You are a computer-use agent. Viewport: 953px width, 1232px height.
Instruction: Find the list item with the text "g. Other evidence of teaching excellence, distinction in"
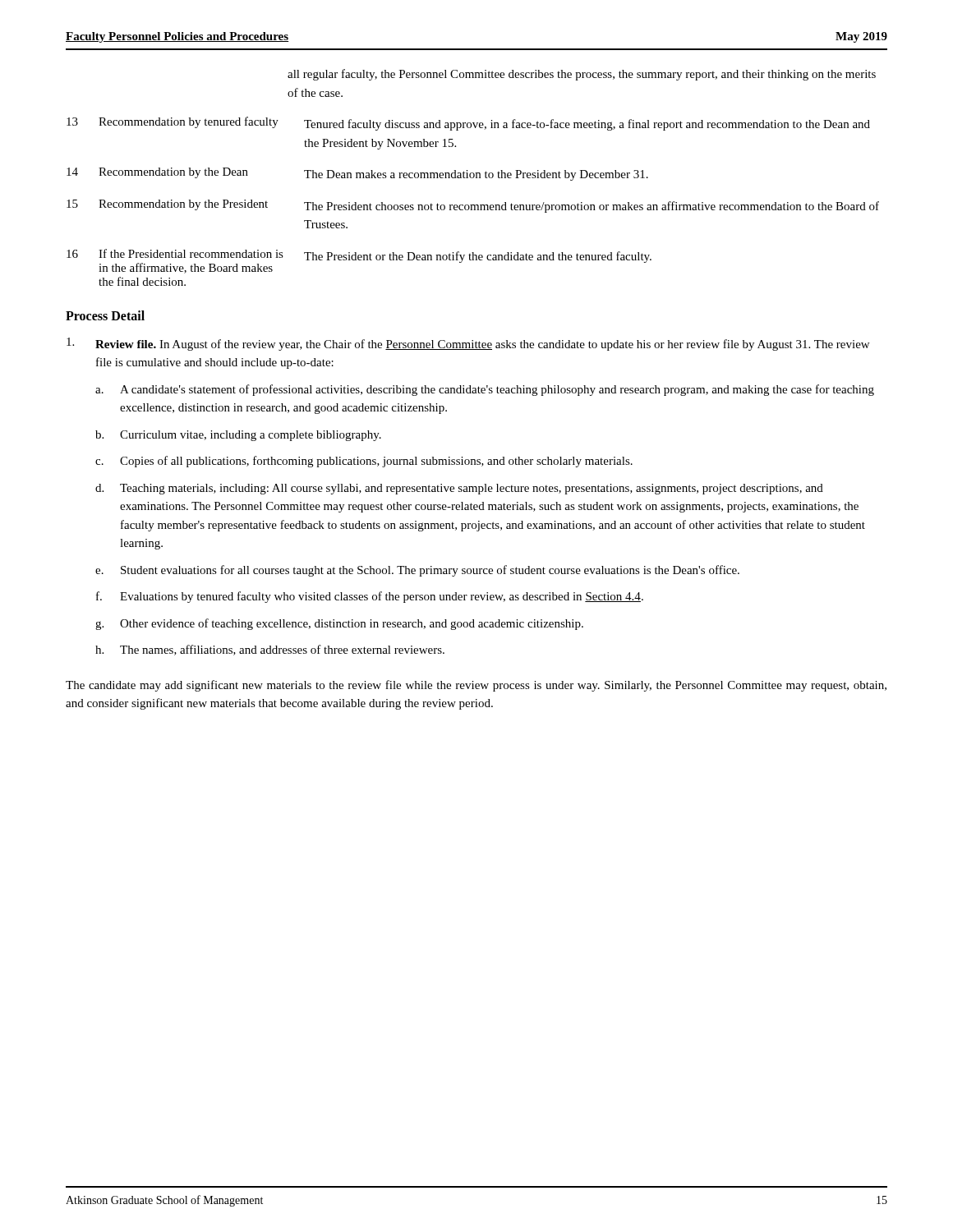click(x=491, y=623)
